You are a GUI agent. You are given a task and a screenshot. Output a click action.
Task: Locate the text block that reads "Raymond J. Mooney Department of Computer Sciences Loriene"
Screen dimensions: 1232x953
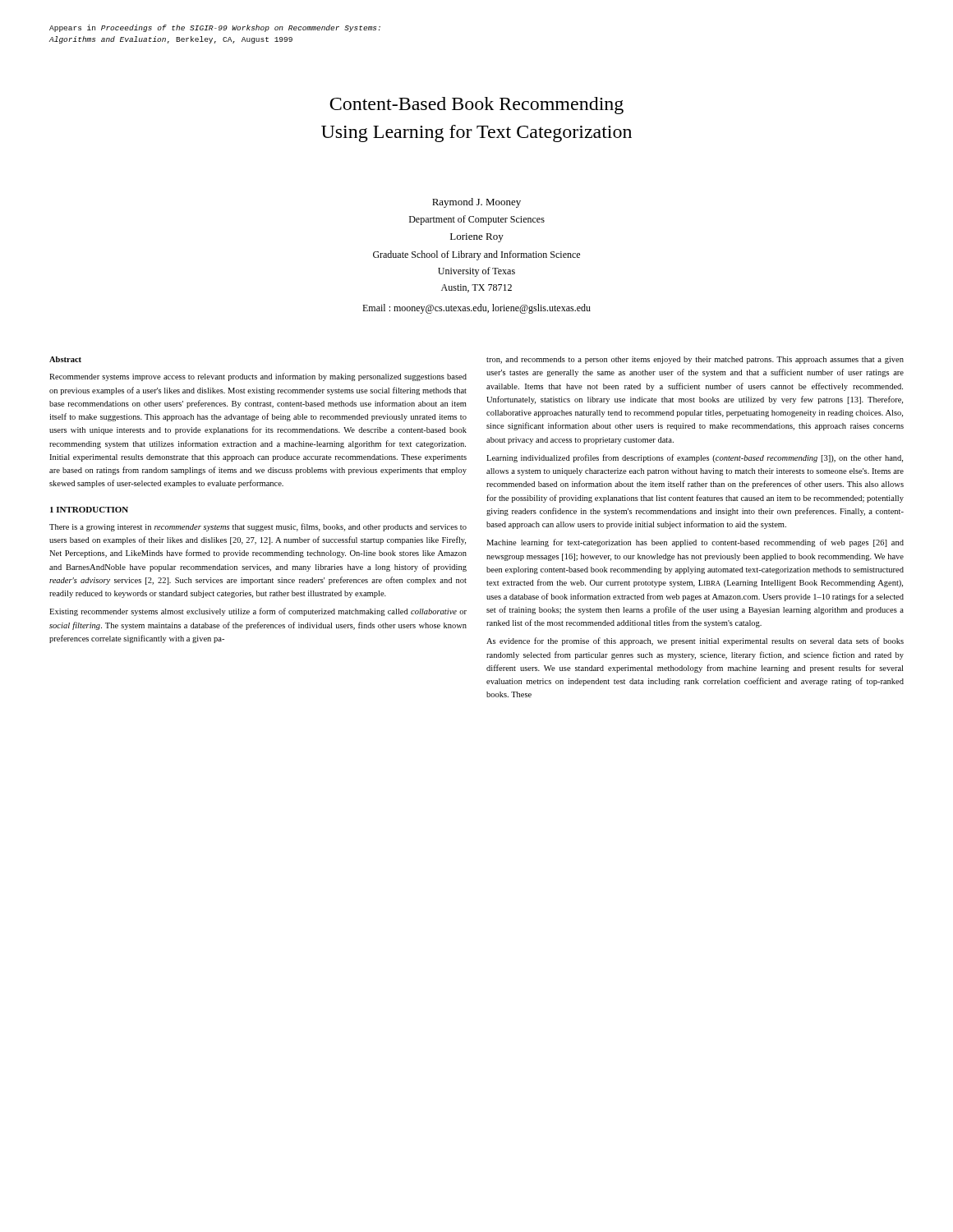[476, 255]
